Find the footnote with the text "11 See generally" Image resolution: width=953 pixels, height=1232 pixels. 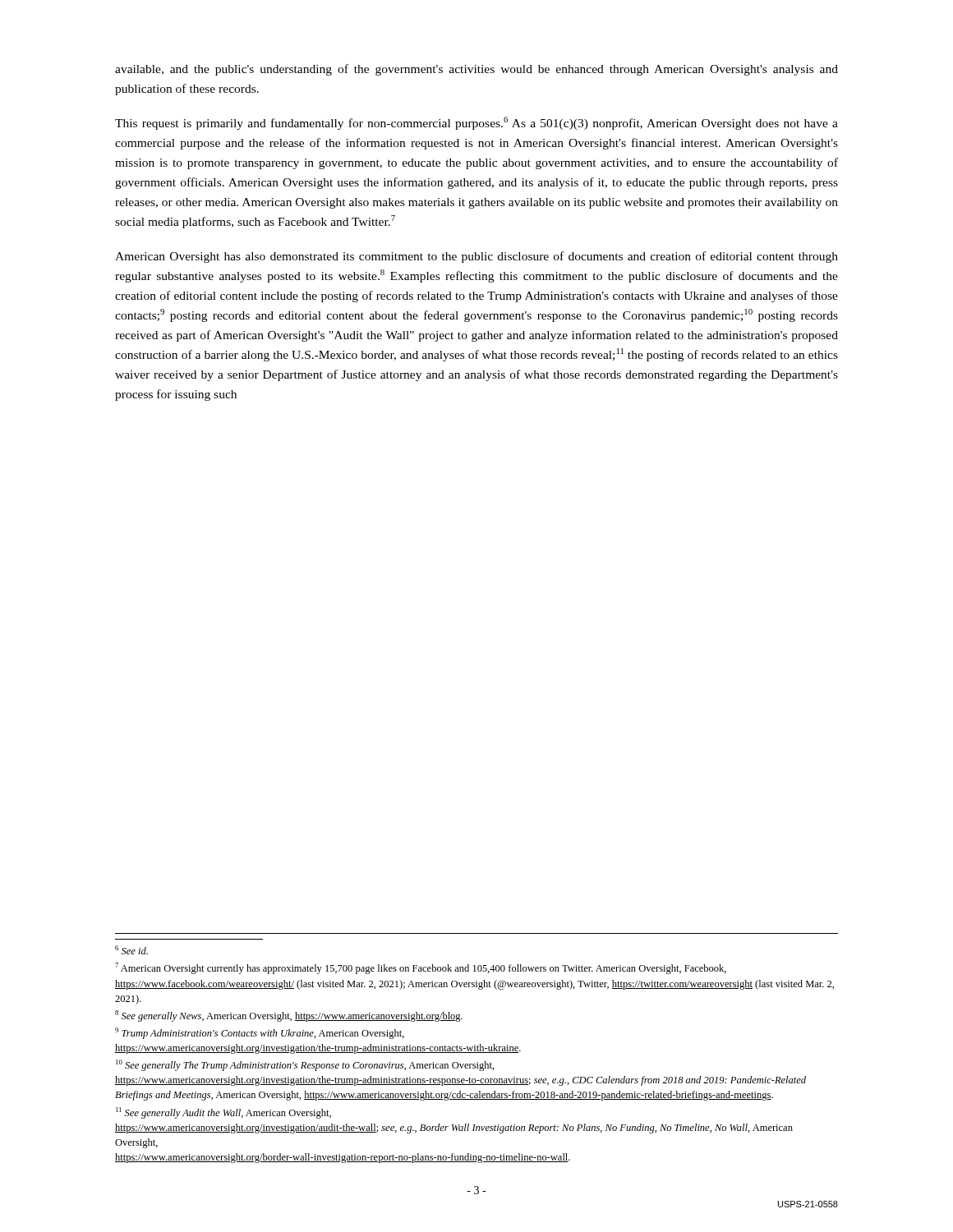click(454, 1134)
